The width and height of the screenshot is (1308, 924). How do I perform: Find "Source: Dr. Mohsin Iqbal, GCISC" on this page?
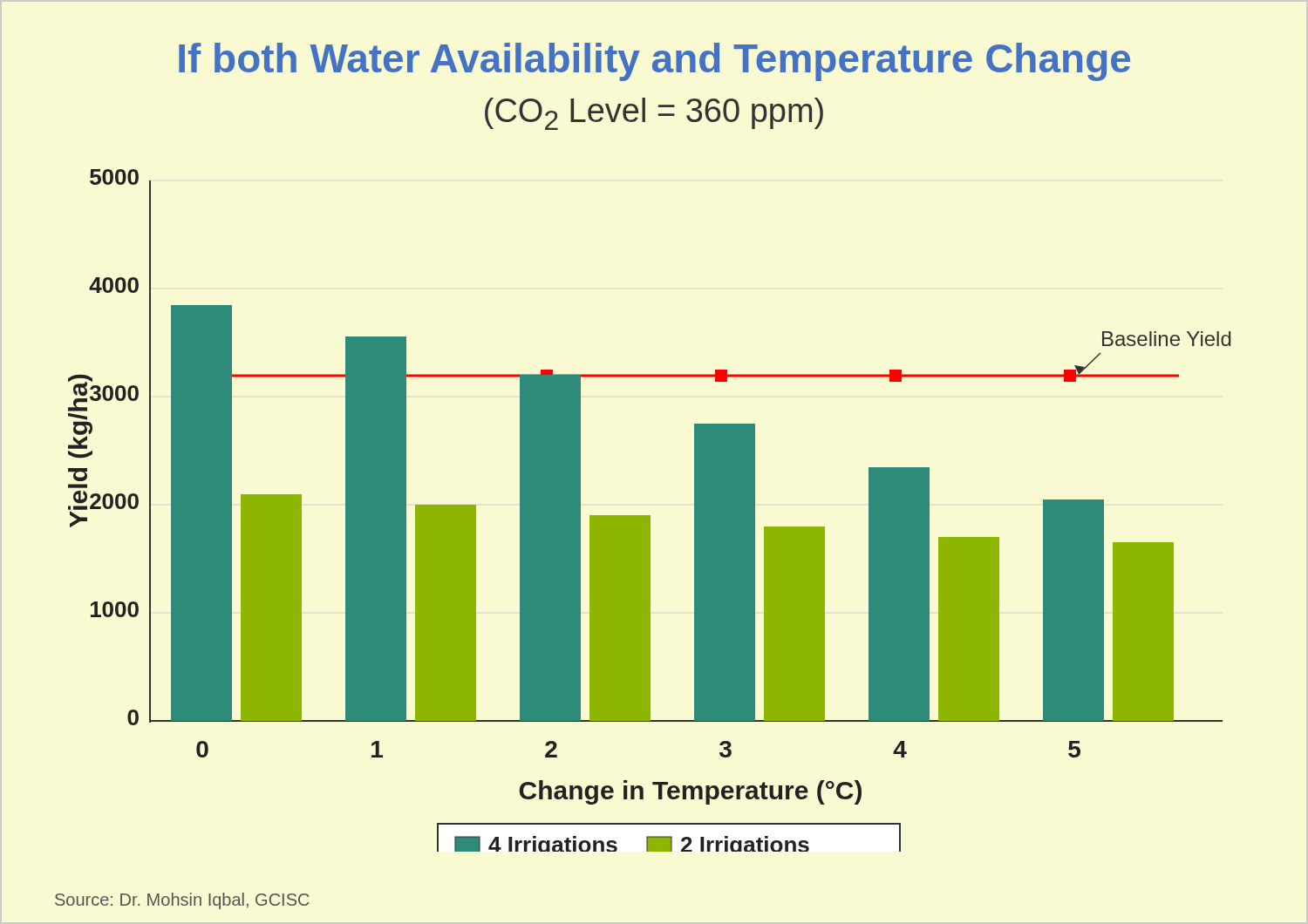point(182,900)
